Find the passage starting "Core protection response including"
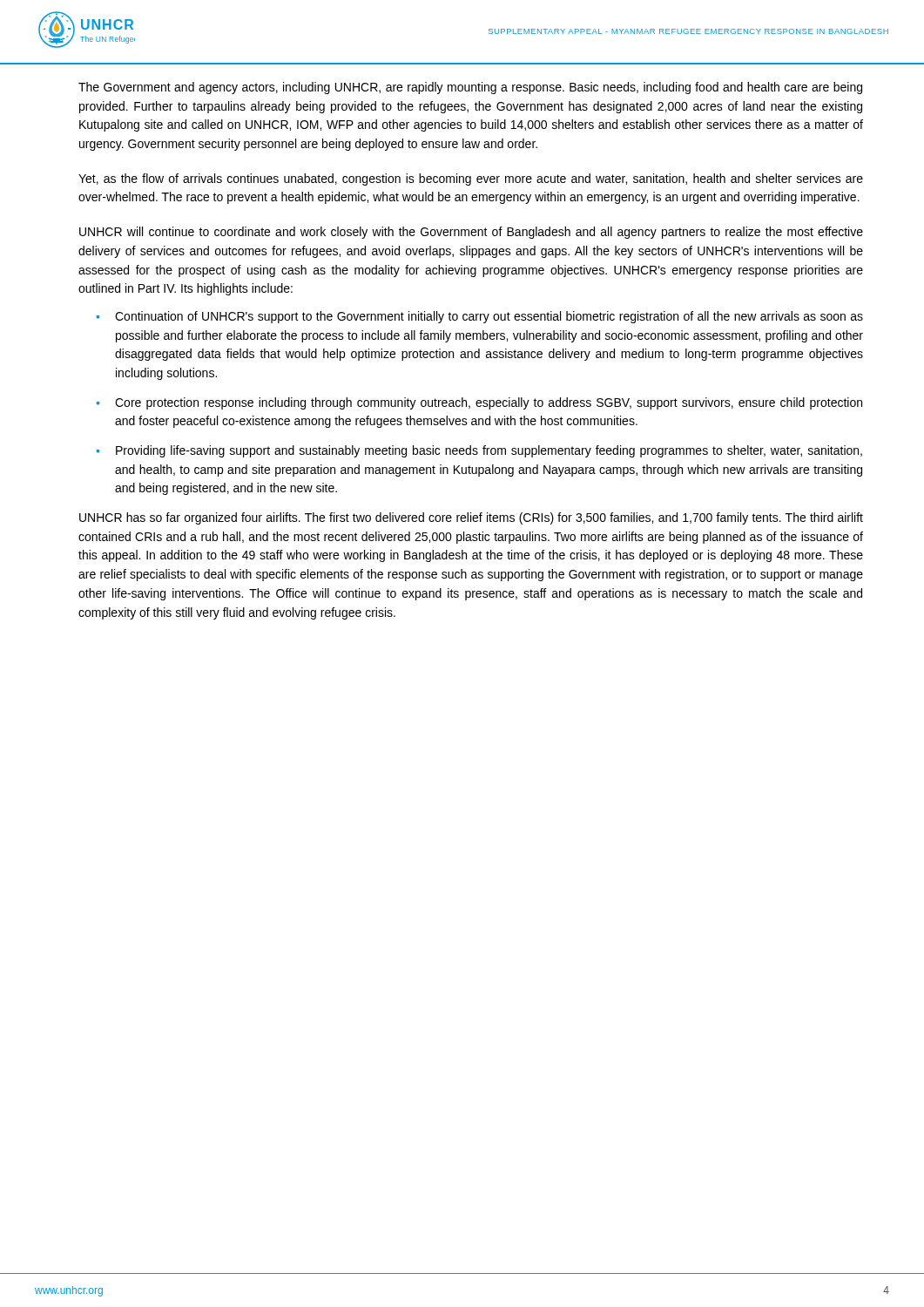Screen dimensions: 1307x924 pyautogui.click(x=489, y=412)
